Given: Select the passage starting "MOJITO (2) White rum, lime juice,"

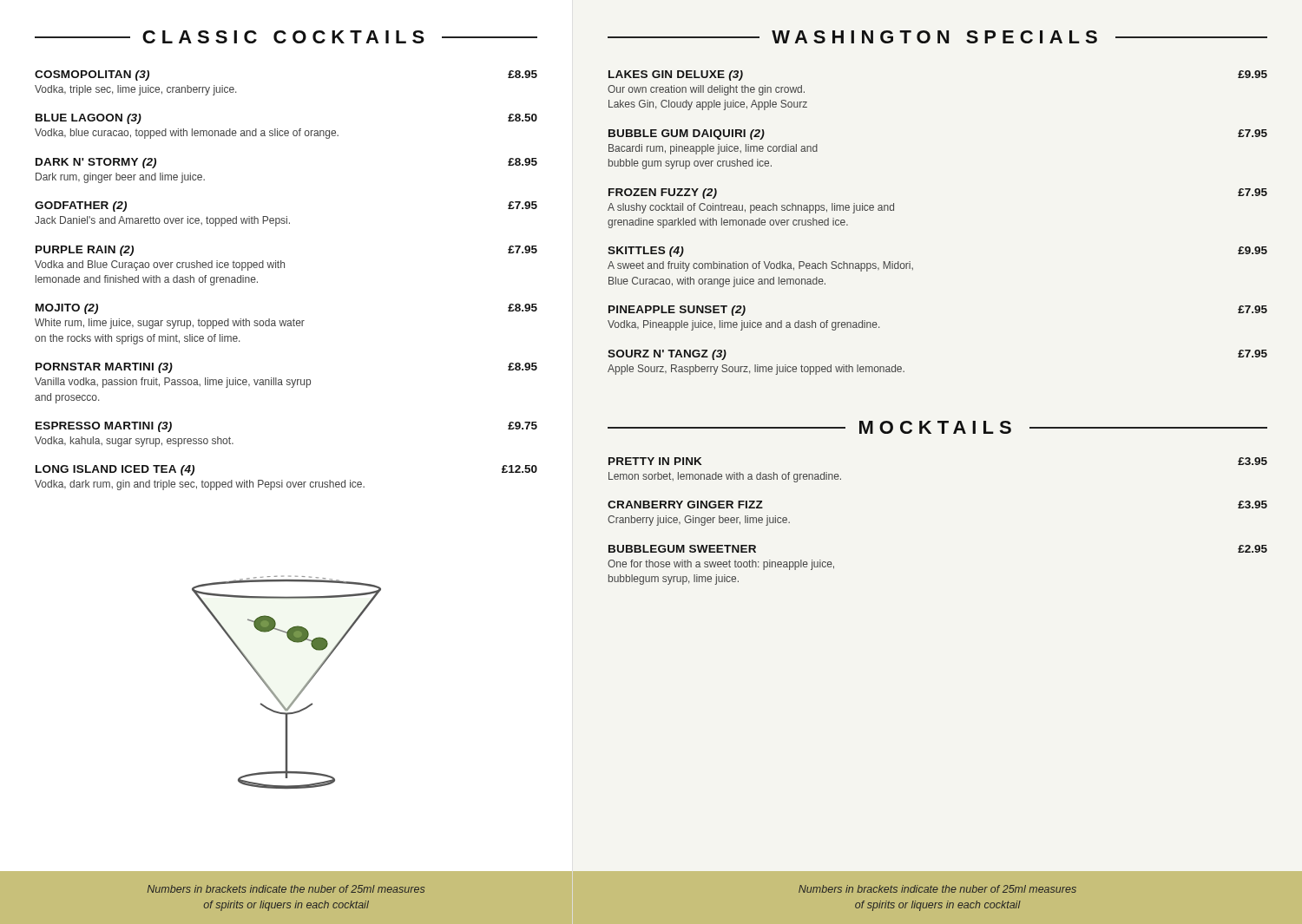Looking at the screenshot, I should pyautogui.click(x=286, y=324).
